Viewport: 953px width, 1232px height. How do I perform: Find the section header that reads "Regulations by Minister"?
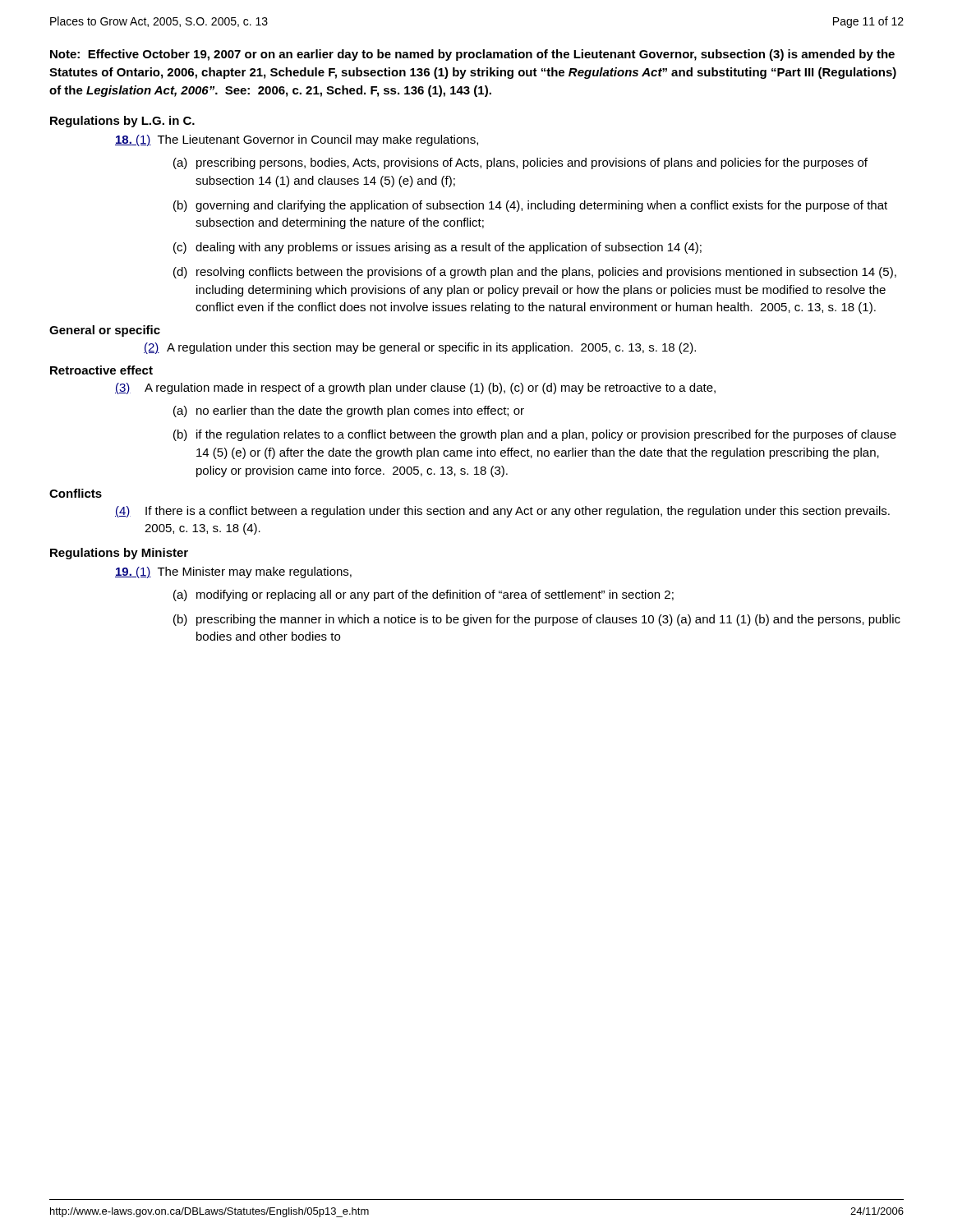119,552
